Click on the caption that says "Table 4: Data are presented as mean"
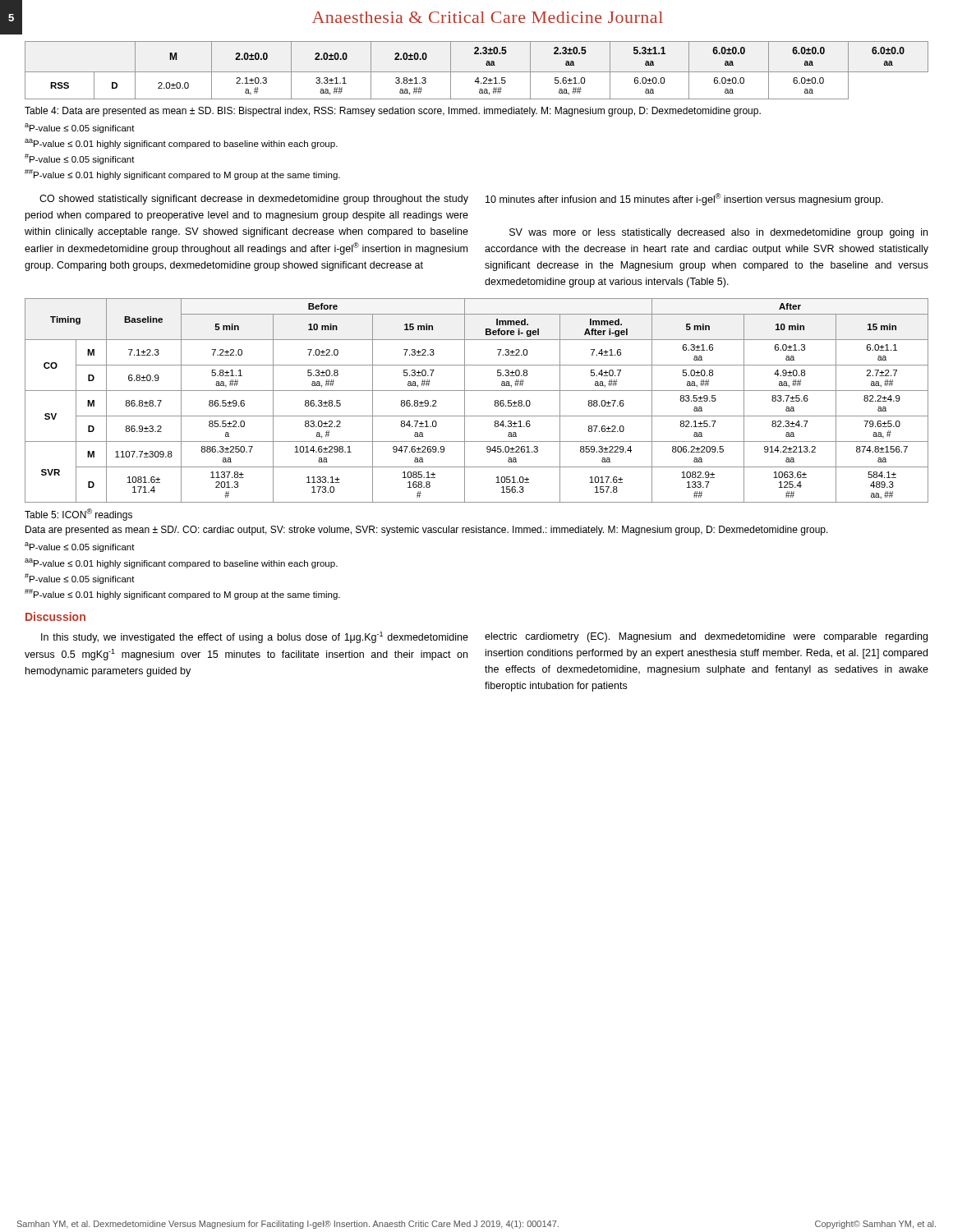The width and height of the screenshot is (953, 1232). click(393, 111)
